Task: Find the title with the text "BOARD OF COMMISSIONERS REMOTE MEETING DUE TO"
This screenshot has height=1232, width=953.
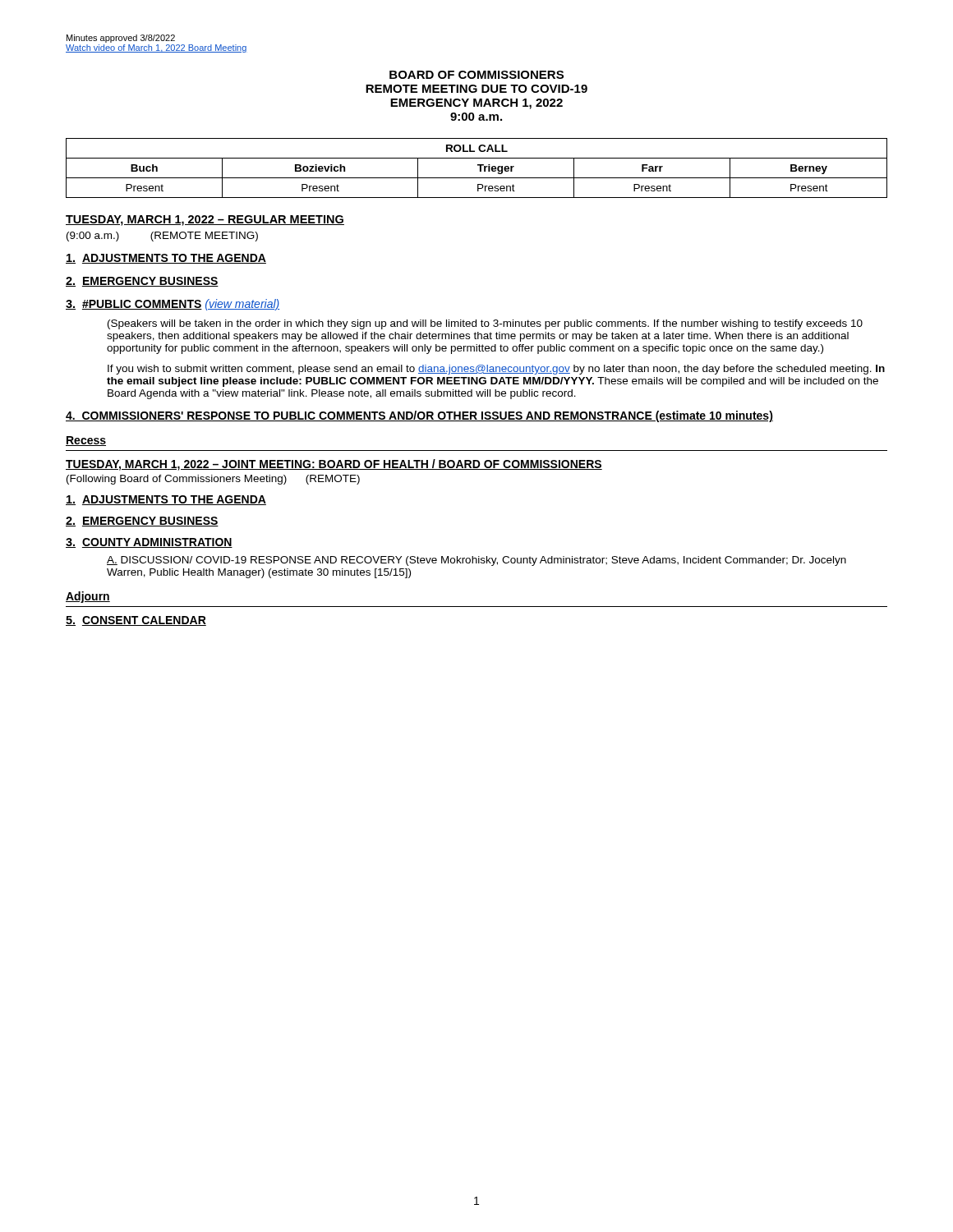Action: (476, 95)
